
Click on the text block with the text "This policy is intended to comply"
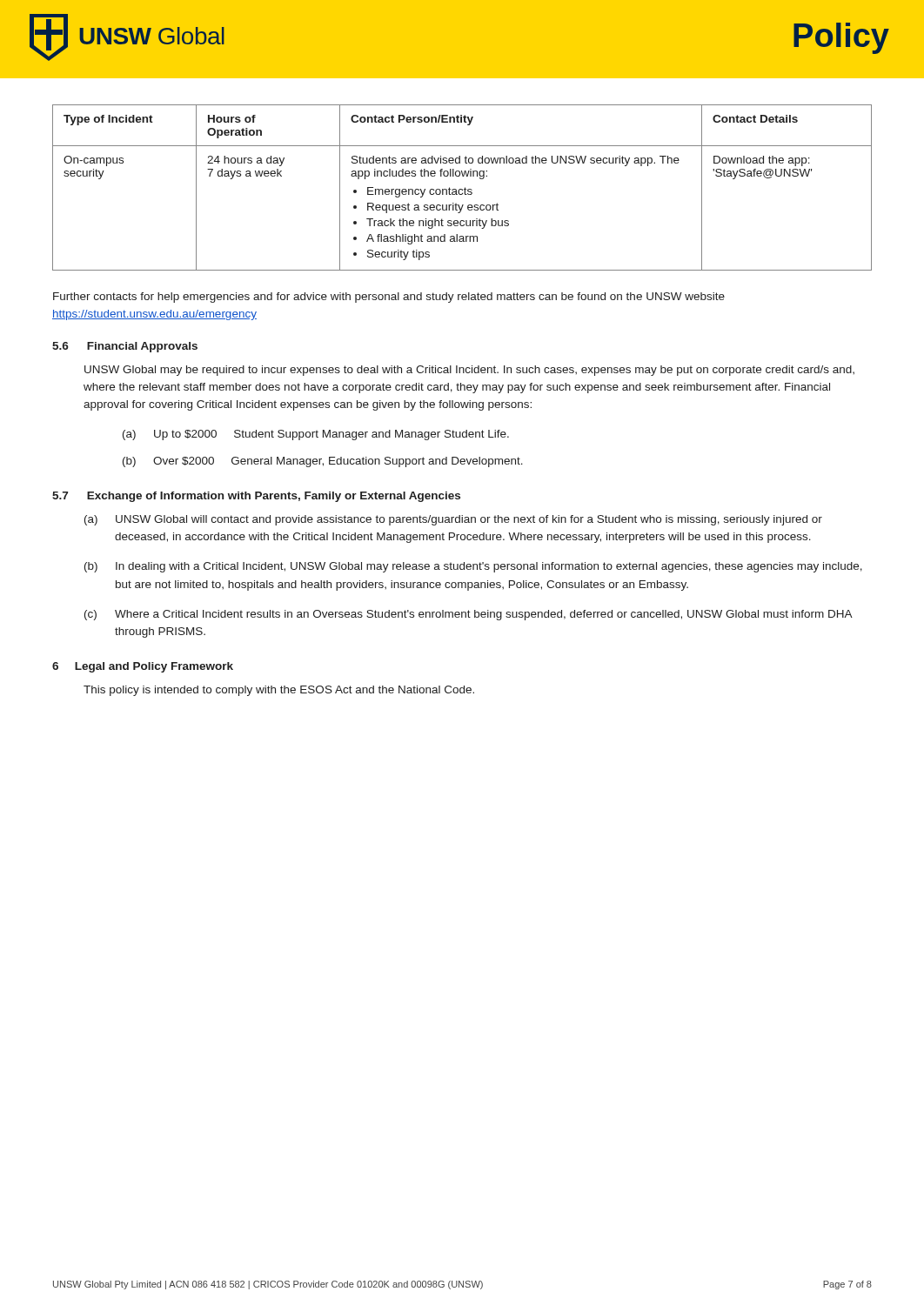pyautogui.click(x=279, y=690)
